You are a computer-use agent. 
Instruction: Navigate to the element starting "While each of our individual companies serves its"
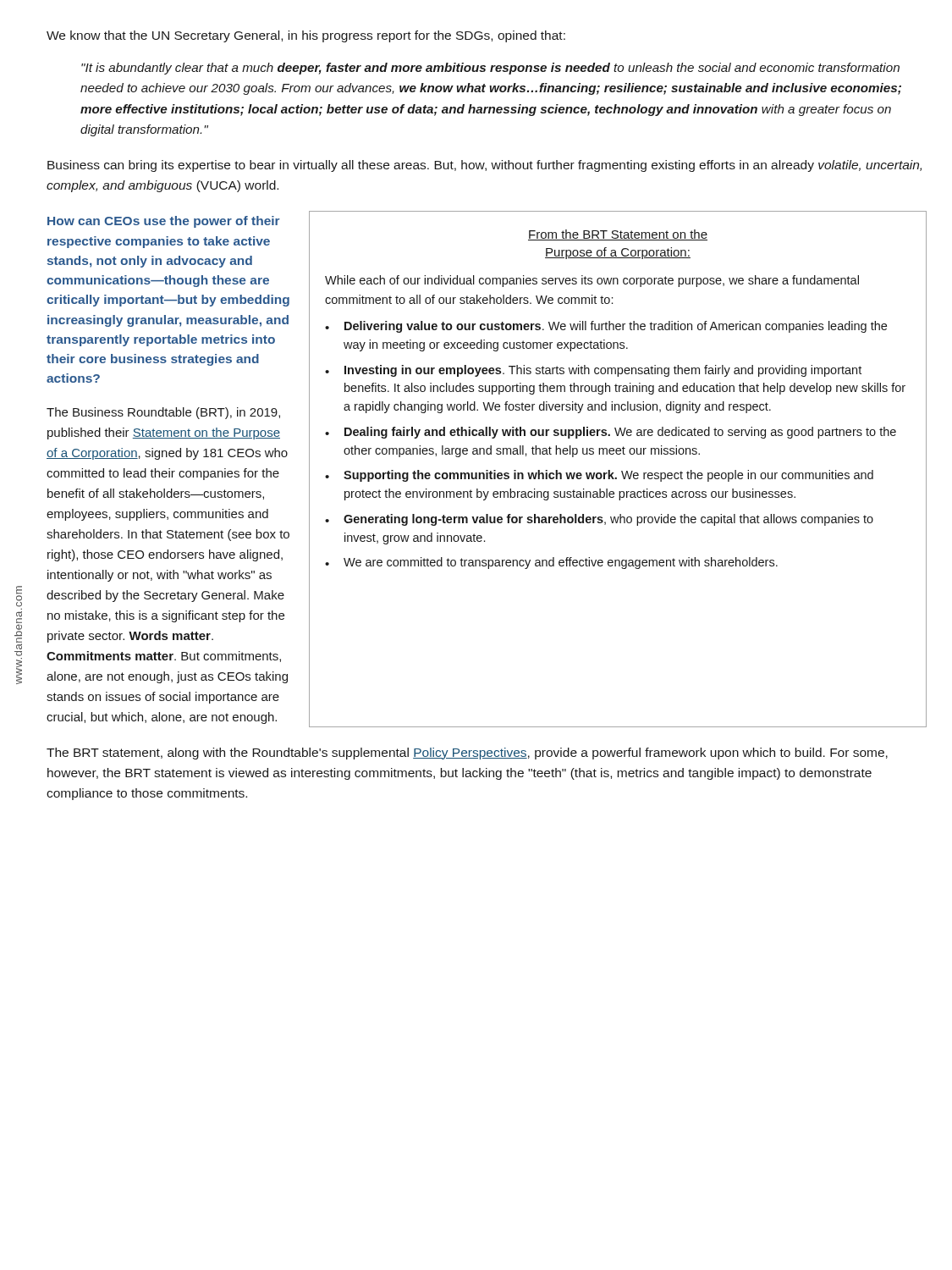coord(592,290)
